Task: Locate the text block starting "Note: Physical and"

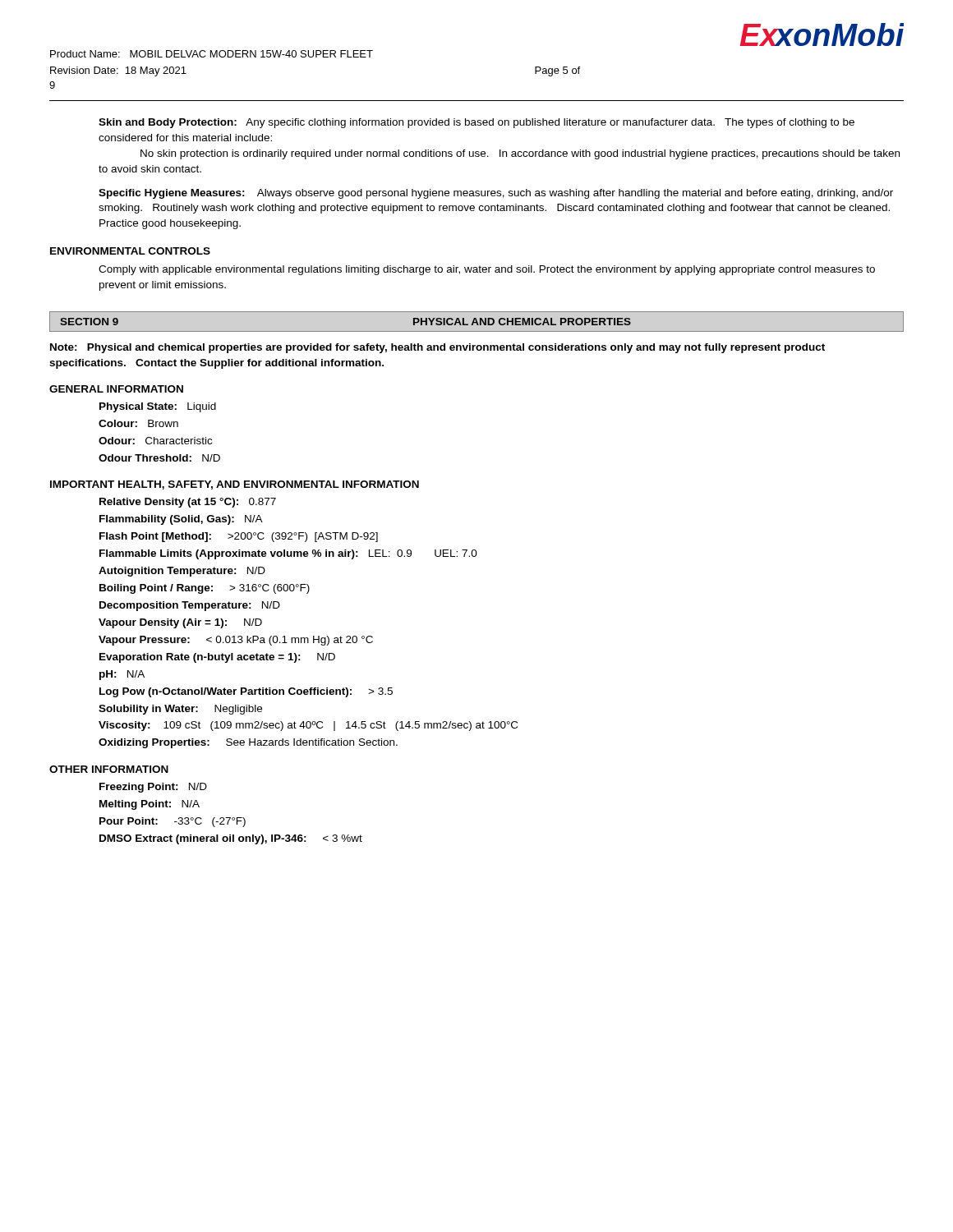Action: click(437, 355)
